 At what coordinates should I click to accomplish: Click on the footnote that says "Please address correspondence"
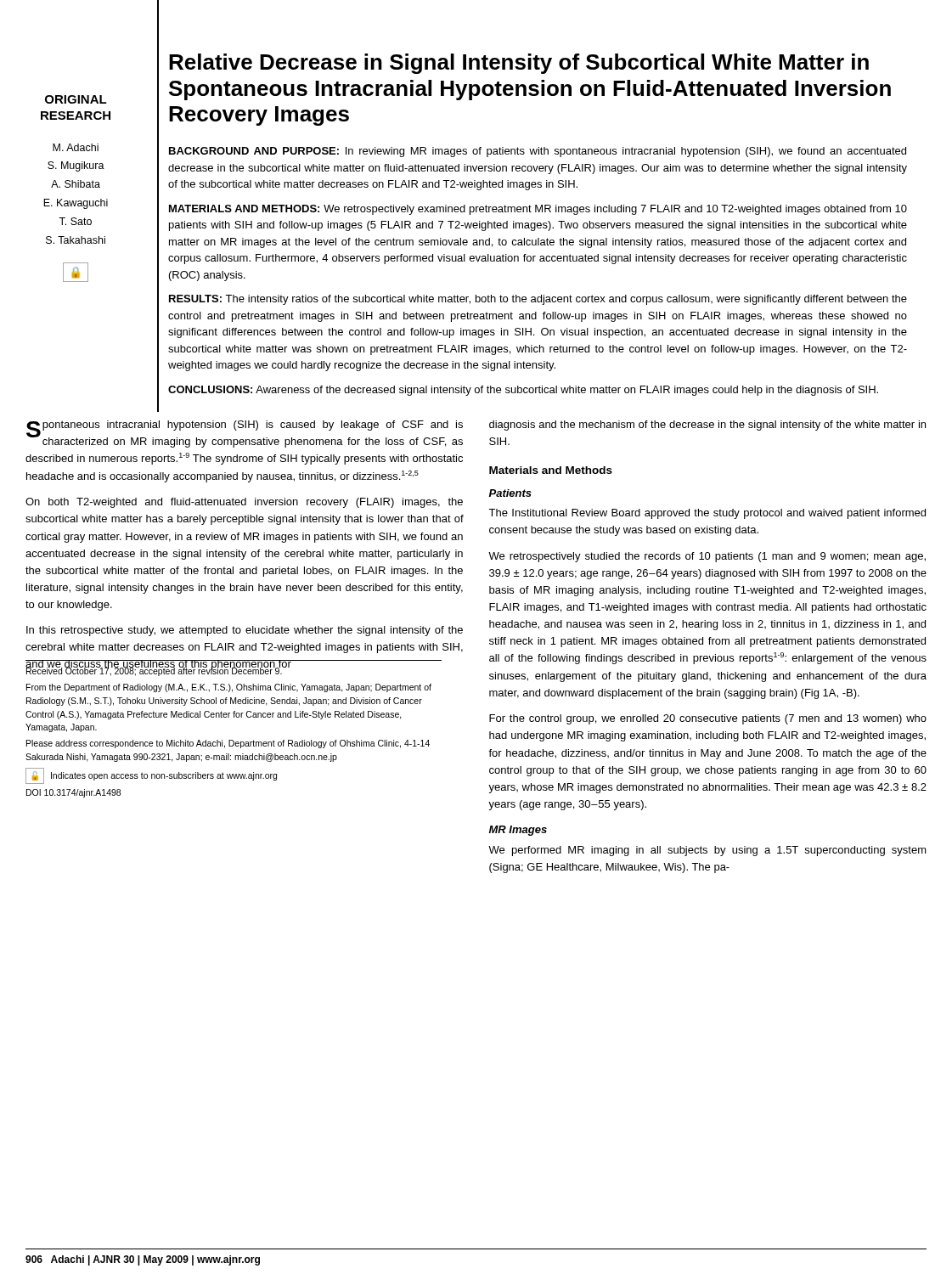pos(228,750)
